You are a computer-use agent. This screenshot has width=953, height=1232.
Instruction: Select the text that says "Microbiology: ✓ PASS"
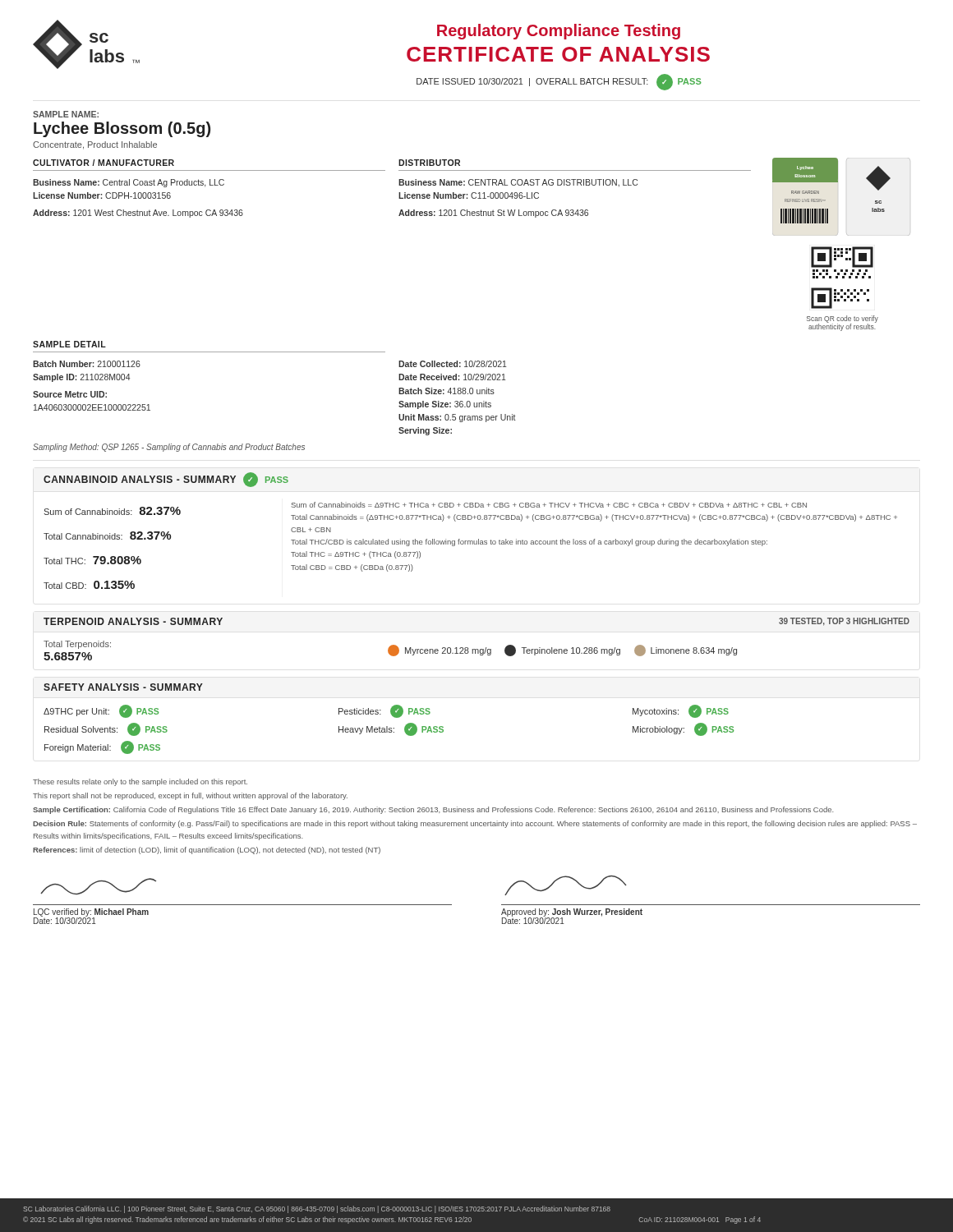(x=683, y=729)
